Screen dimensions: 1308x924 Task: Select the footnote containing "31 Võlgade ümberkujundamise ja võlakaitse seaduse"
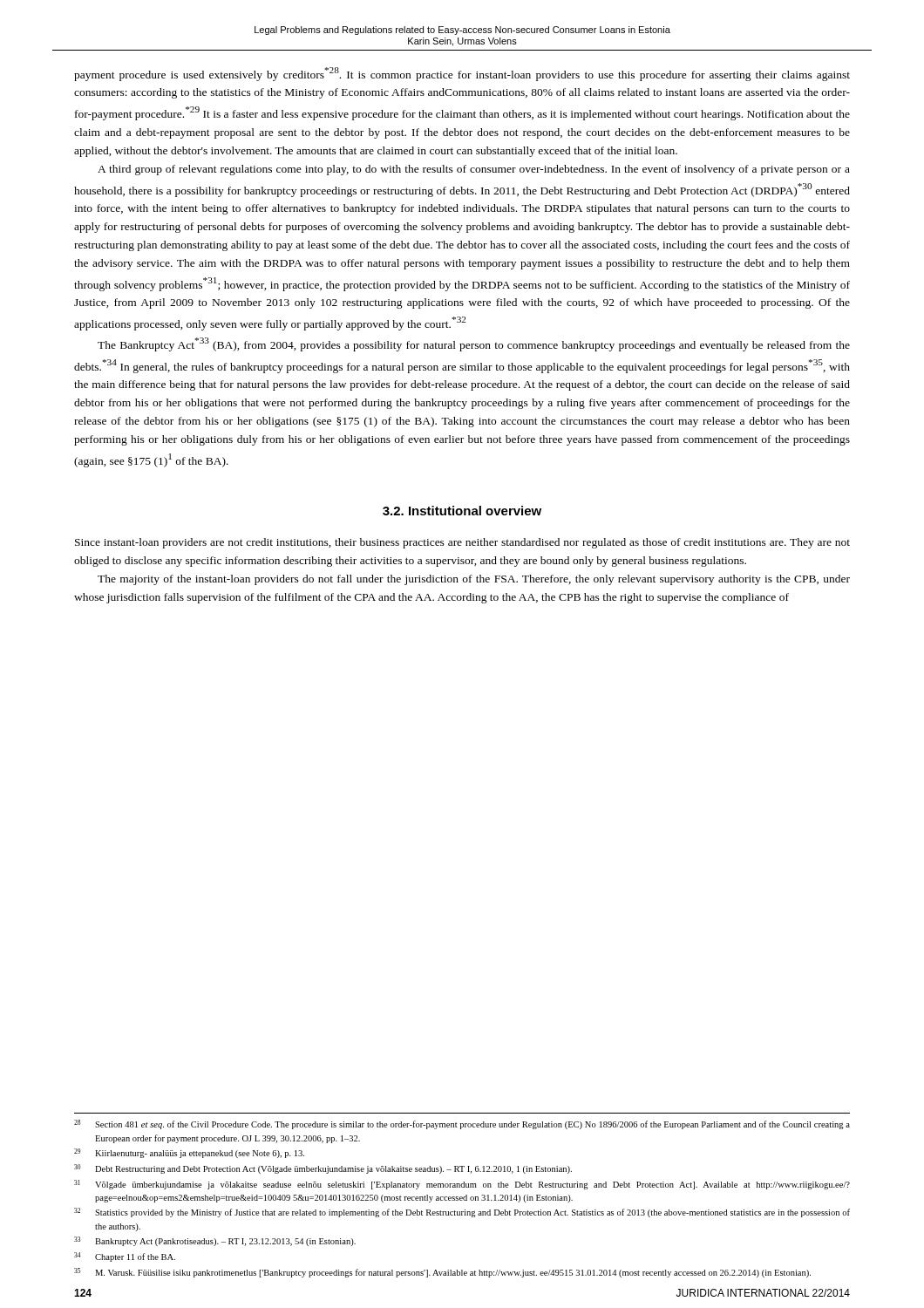[x=462, y=1191]
